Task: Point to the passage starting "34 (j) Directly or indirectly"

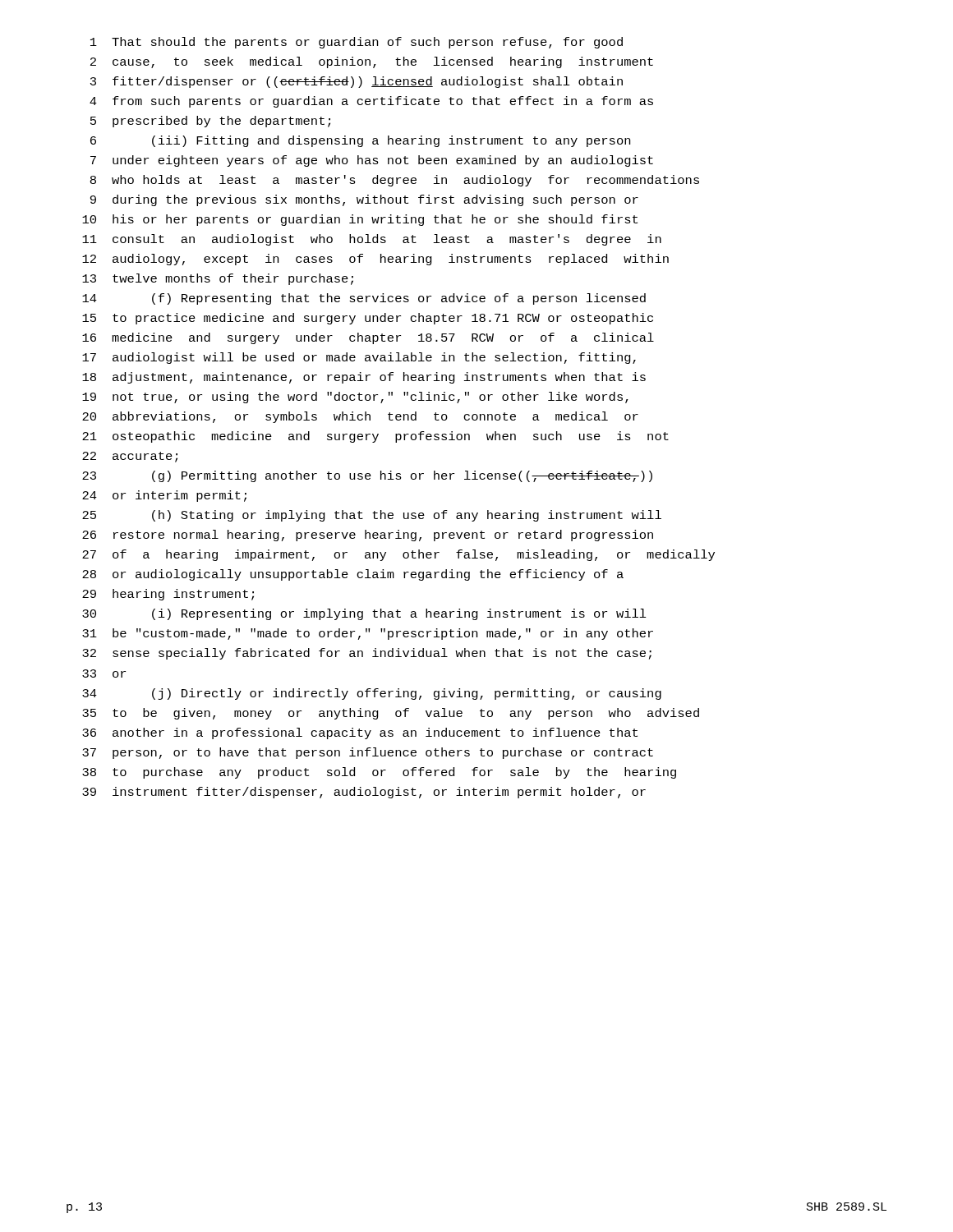Action: 476,743
